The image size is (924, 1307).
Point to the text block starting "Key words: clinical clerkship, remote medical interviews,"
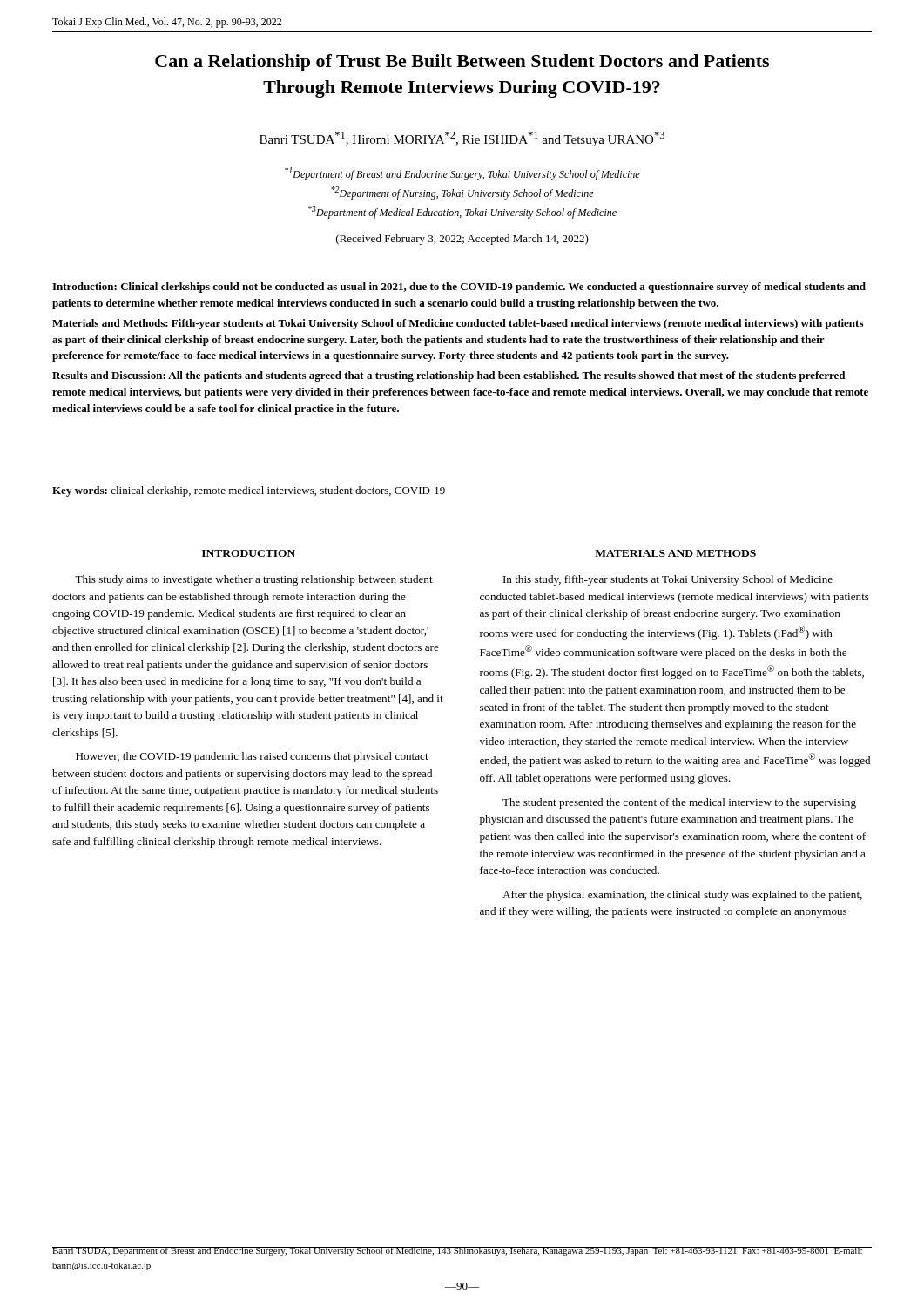[249, 490]
